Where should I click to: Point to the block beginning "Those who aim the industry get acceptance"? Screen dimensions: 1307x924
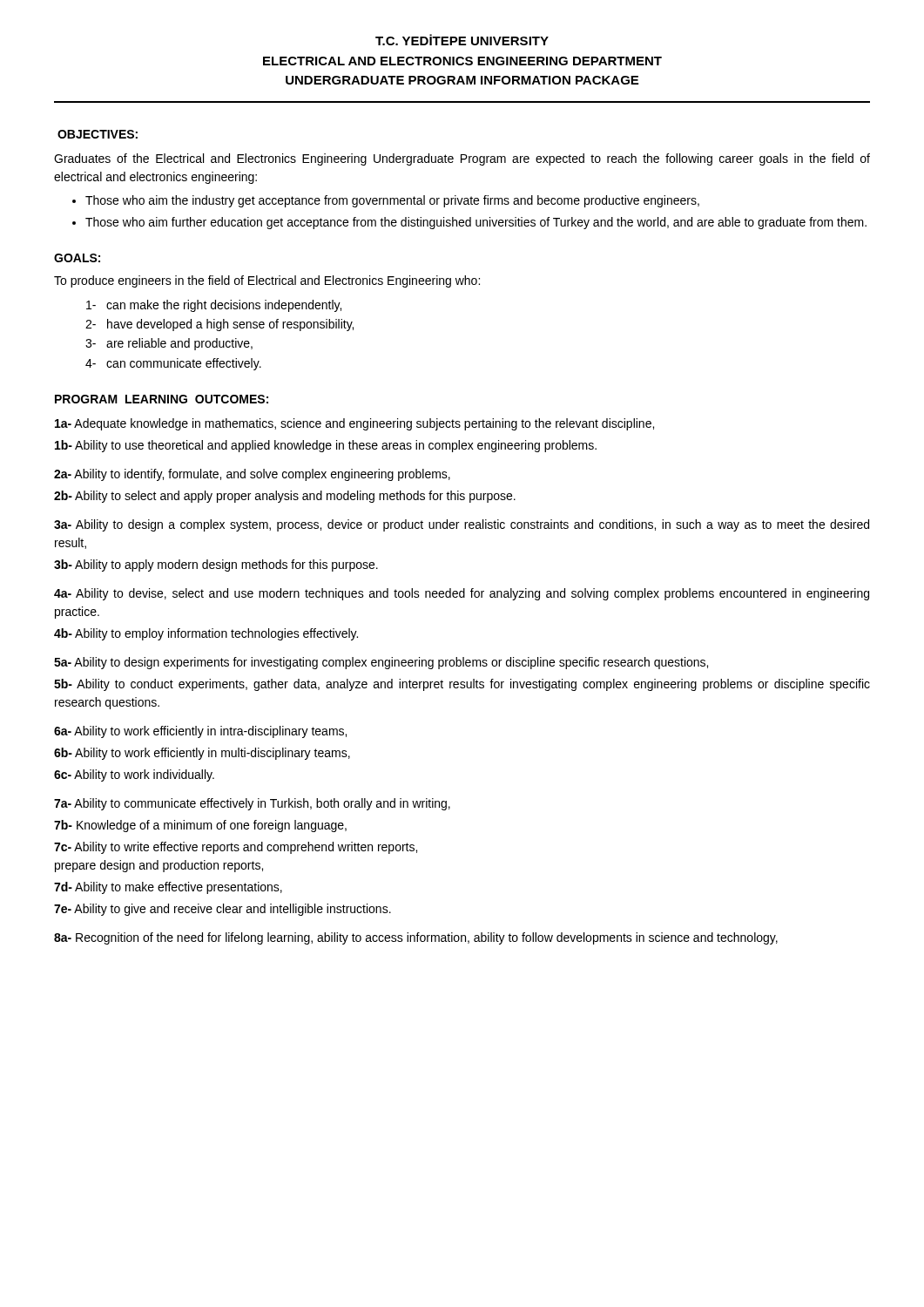(393, 200)
